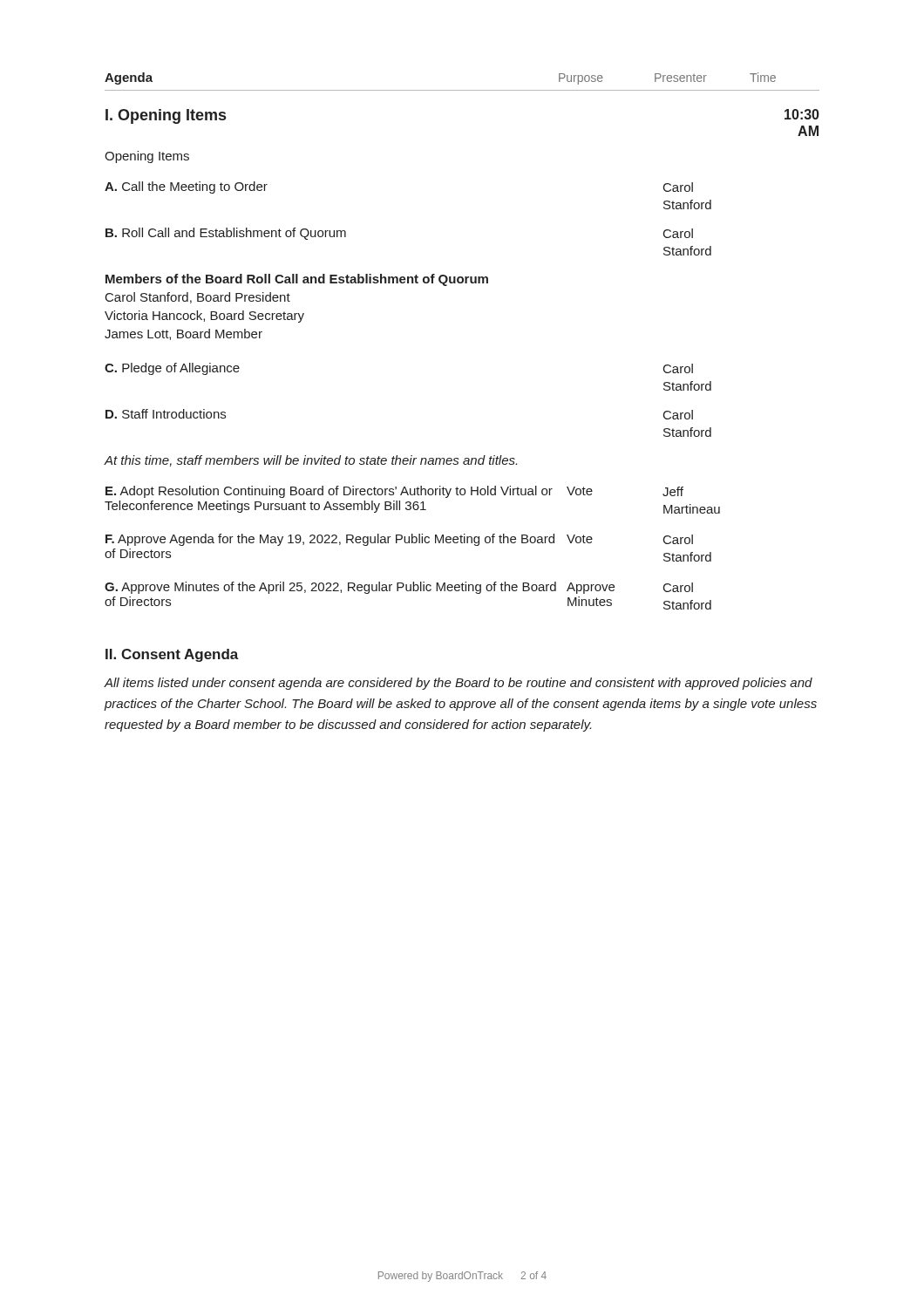
Task: Find the text block with the text "At this time, staff members"
Action: [312, 460]
